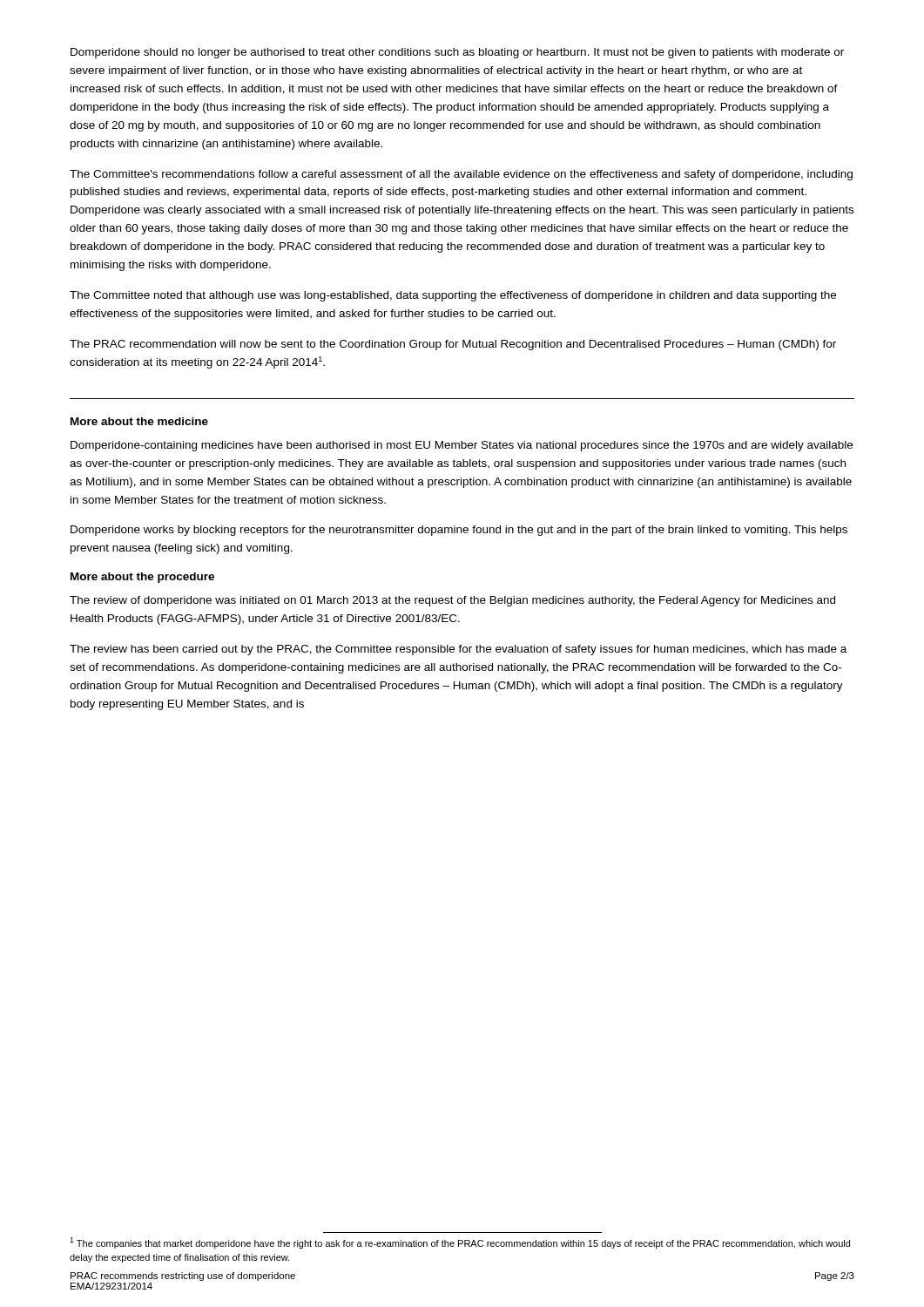Select the text block that says "Domperidone works by blocking"
The image size is (924, 1307).
click(x=459, y=539)
